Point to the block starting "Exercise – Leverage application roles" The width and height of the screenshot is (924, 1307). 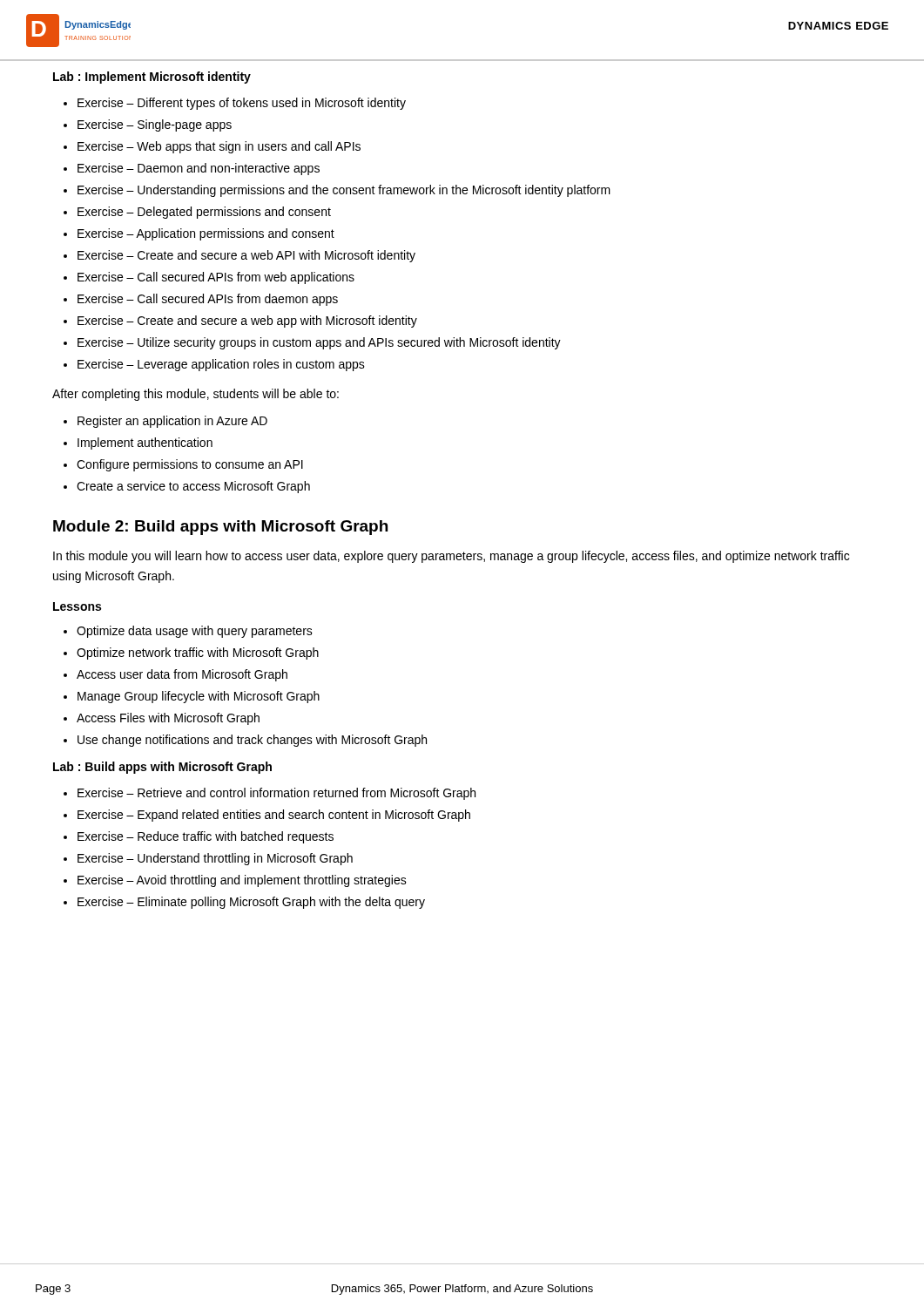tap(221, 364)
